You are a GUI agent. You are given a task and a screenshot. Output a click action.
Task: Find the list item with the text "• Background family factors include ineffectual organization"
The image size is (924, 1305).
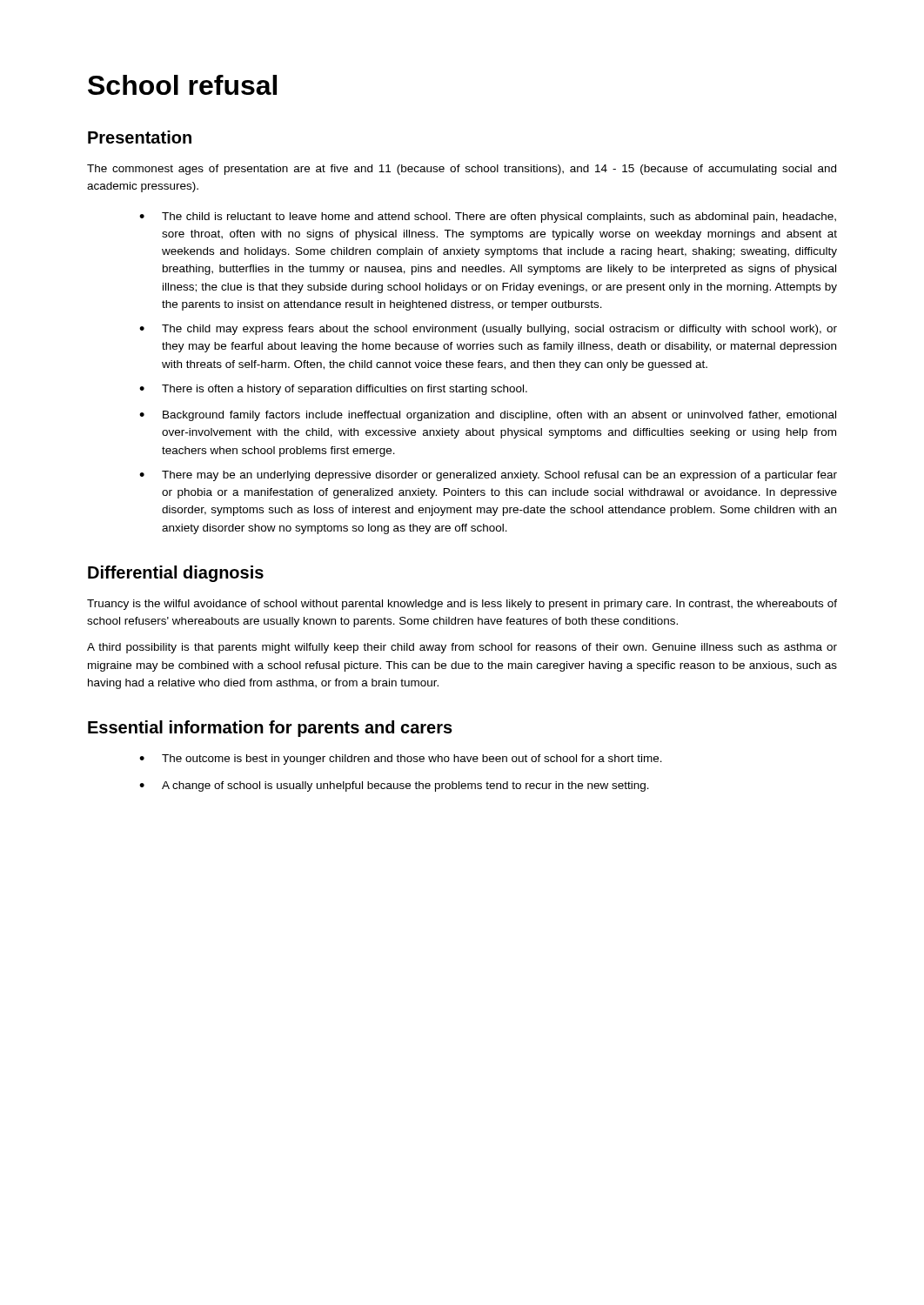click(x=488, y=433)
